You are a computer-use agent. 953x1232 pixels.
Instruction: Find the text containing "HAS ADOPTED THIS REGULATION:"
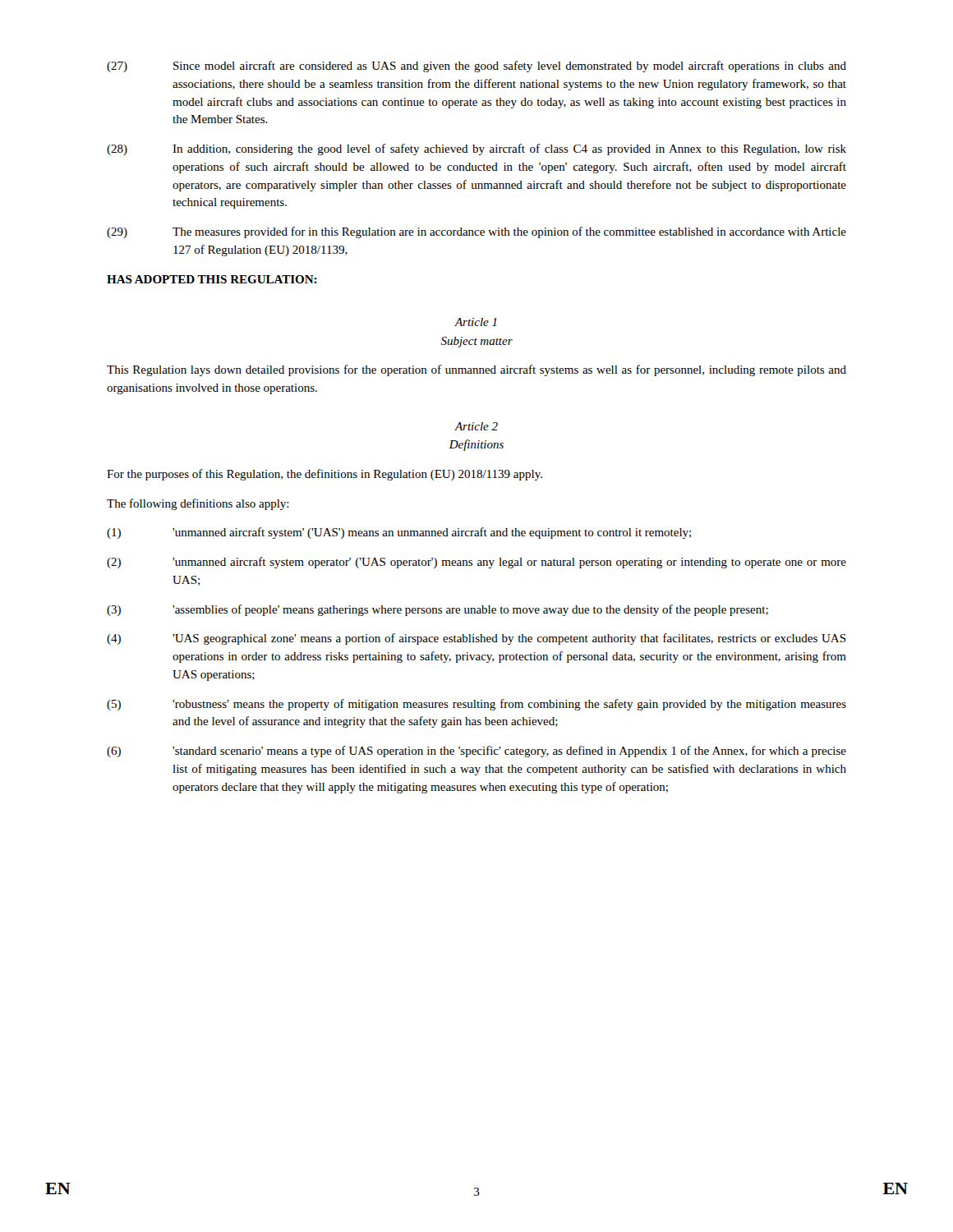pyautogui.click(x=212, y=279)
